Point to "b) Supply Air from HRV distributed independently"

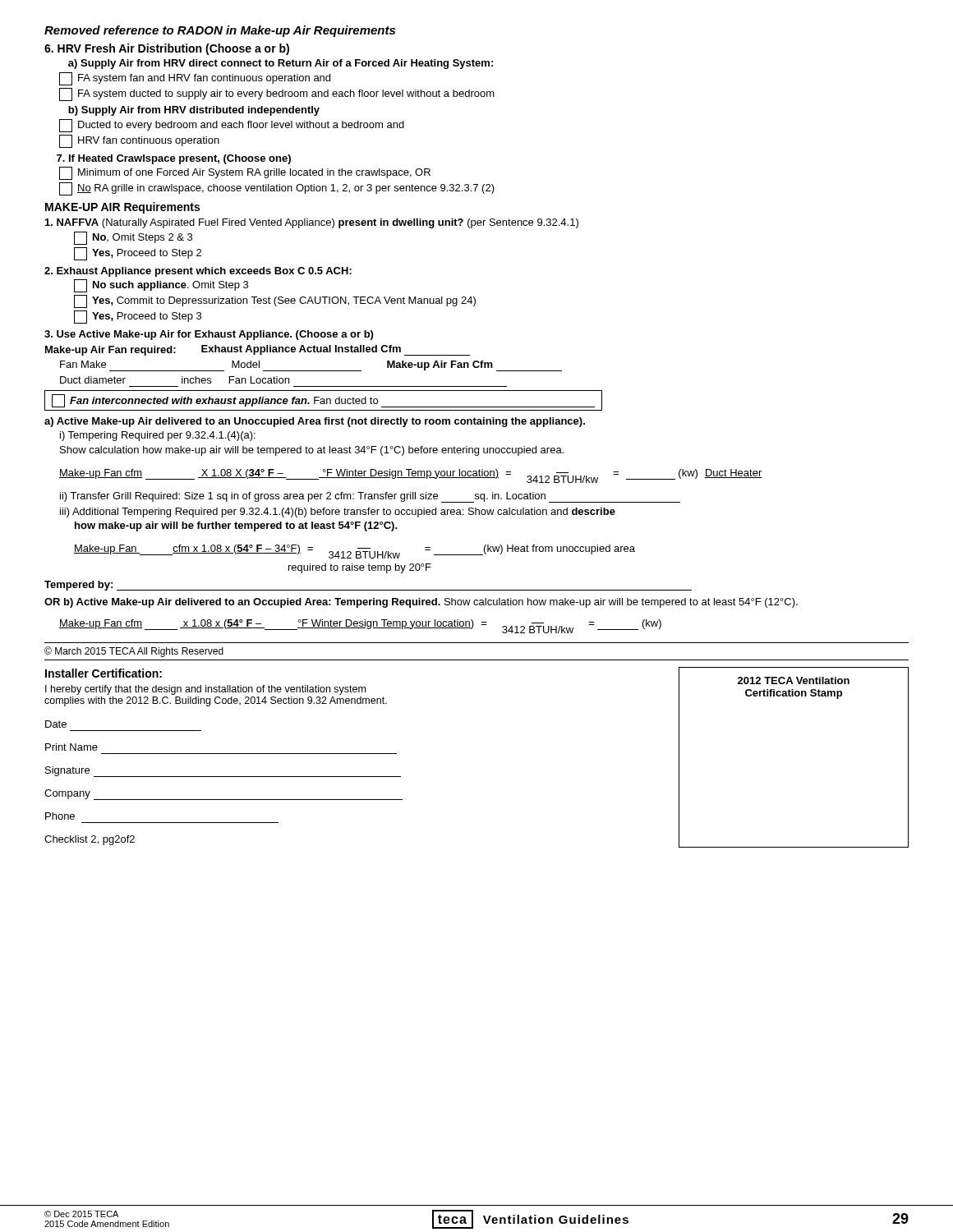click(189, 110)
